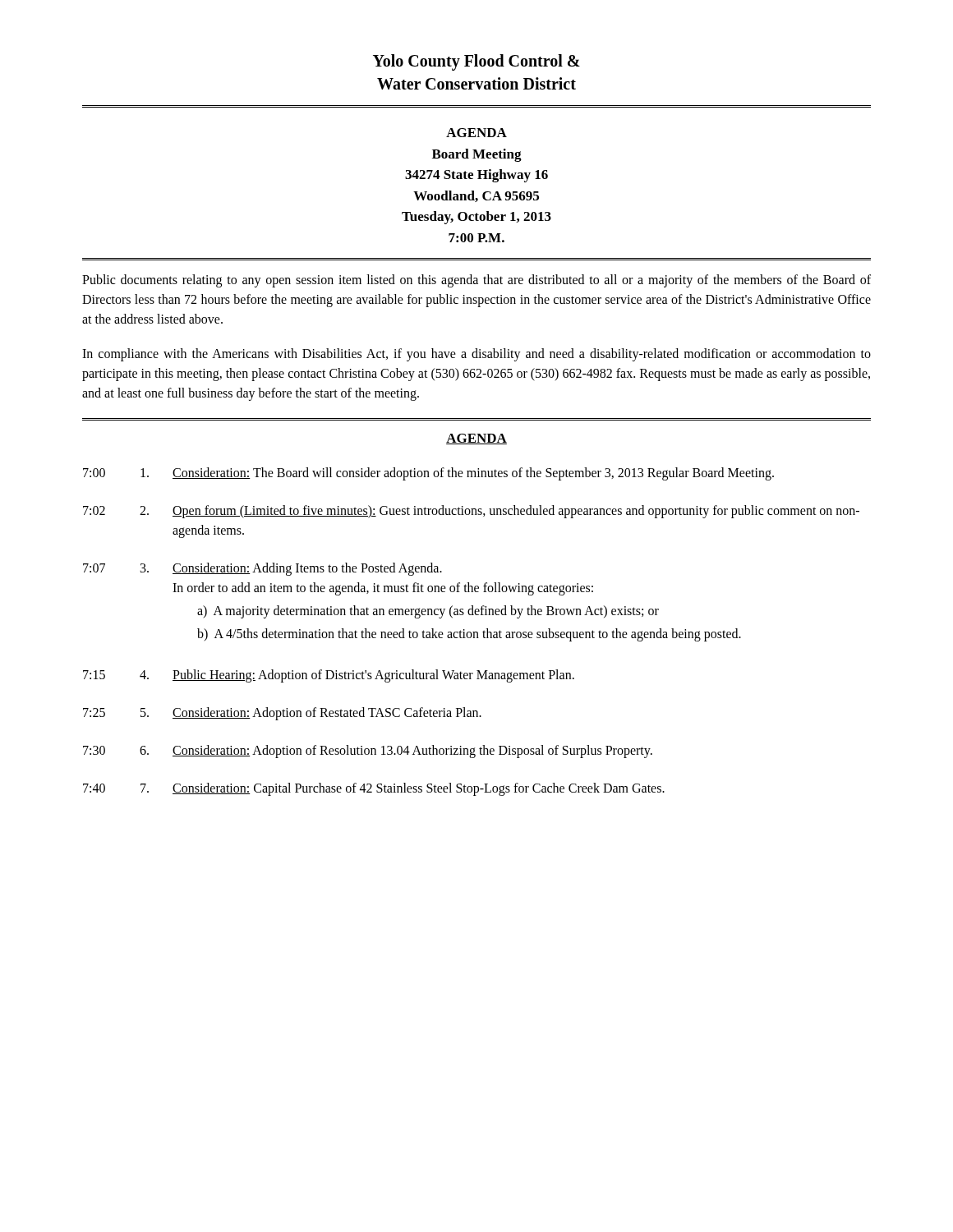953x1232 pixels.
Task: Navigate to the text starting "7:02 2. Open forum (Limited to"
Action: pos(476,521)
